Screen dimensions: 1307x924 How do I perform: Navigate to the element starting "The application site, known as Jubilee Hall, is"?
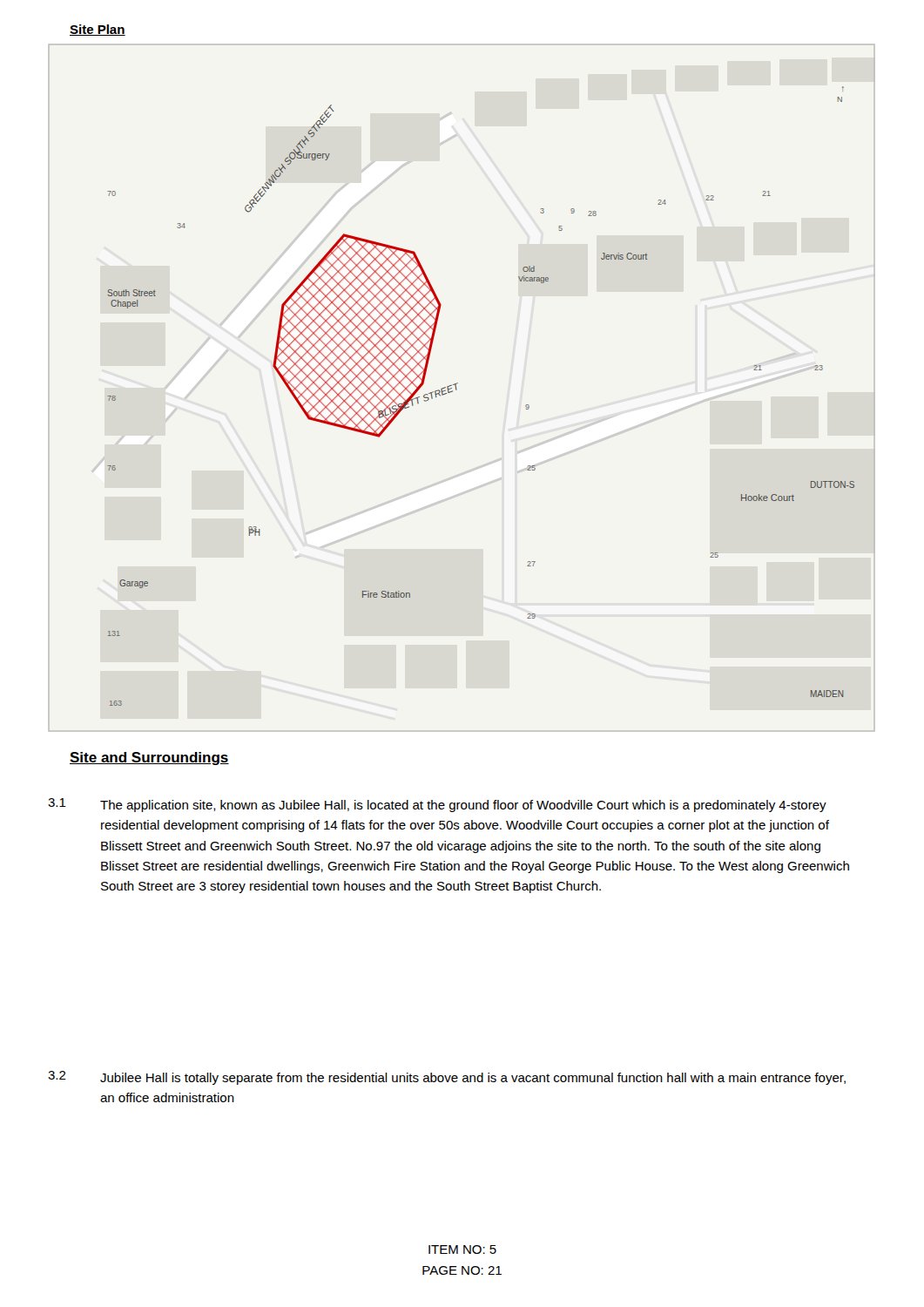tap(475, 845)
